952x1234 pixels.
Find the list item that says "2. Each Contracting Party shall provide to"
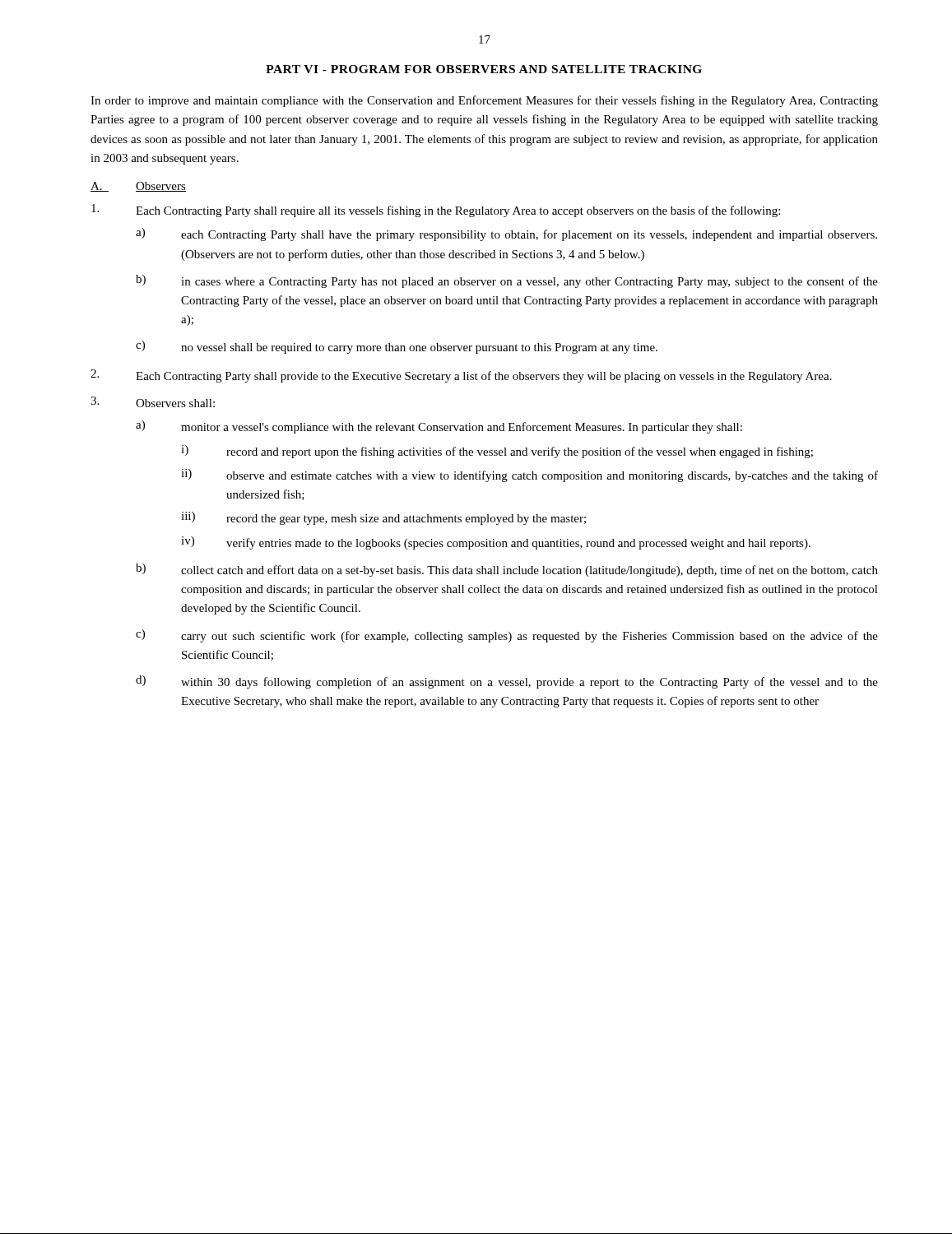point(484,376)
